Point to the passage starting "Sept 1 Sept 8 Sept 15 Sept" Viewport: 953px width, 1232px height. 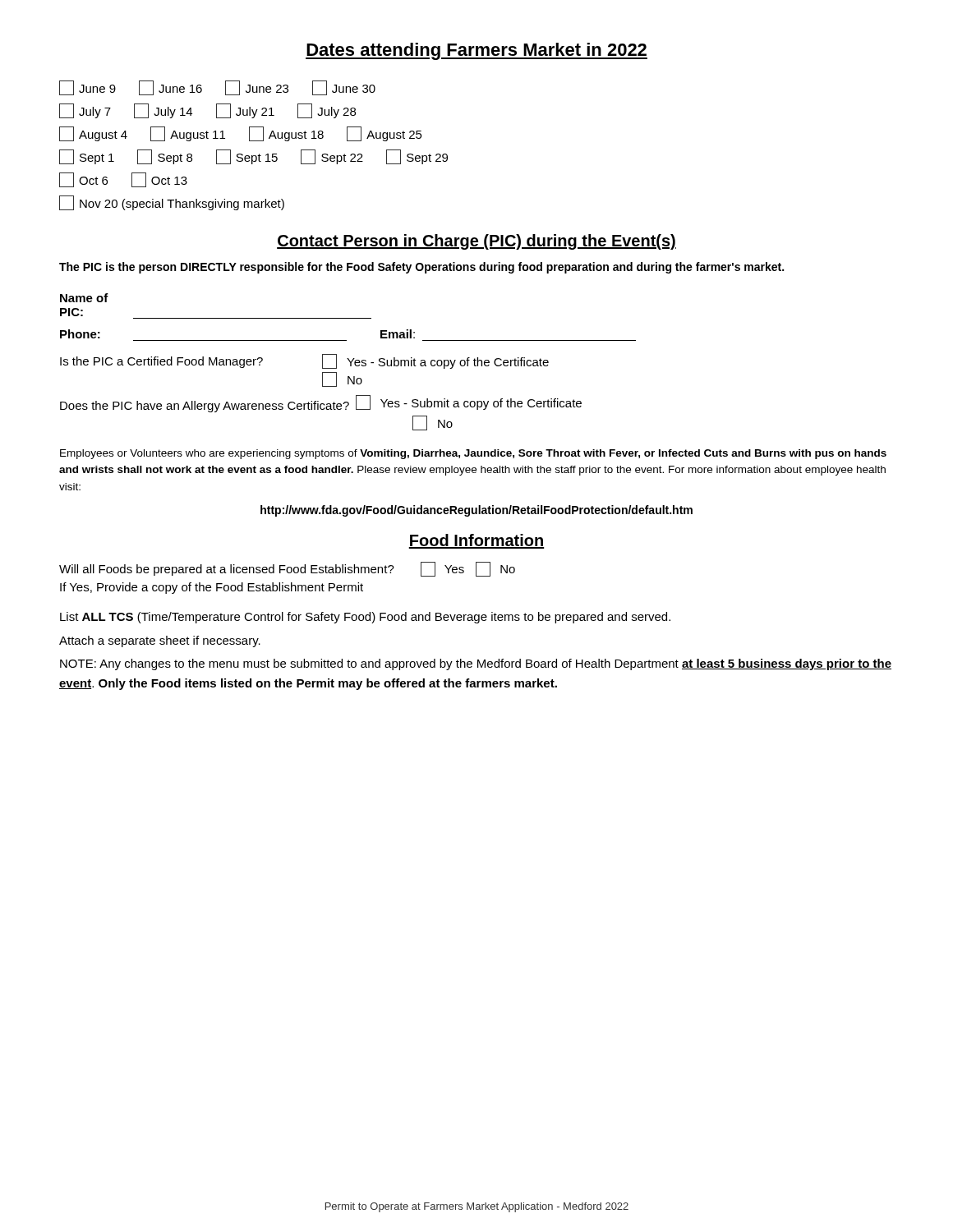[254, 157]
